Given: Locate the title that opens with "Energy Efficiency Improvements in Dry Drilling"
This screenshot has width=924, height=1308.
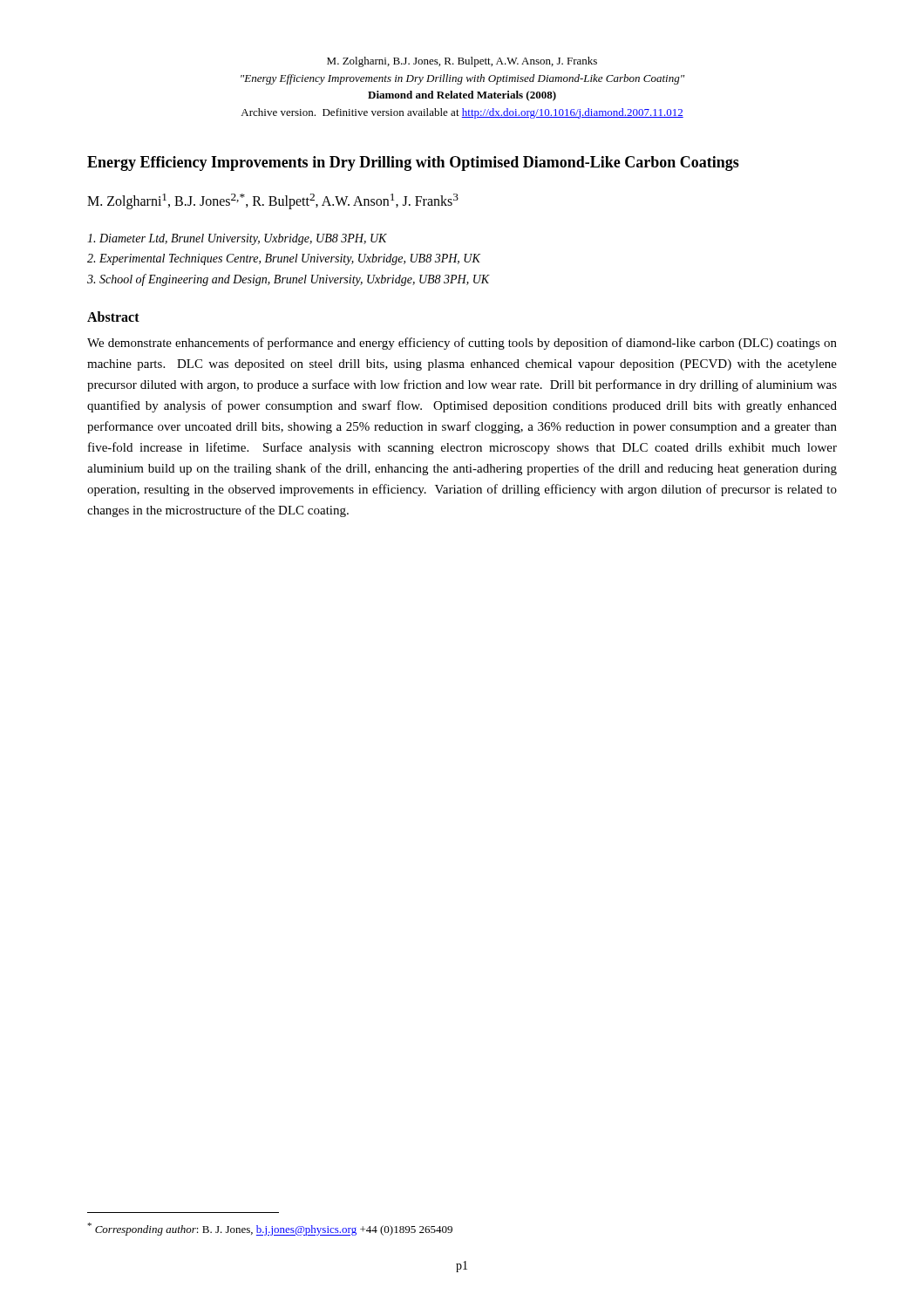Looking at the screenshot, I should [462, 162].
